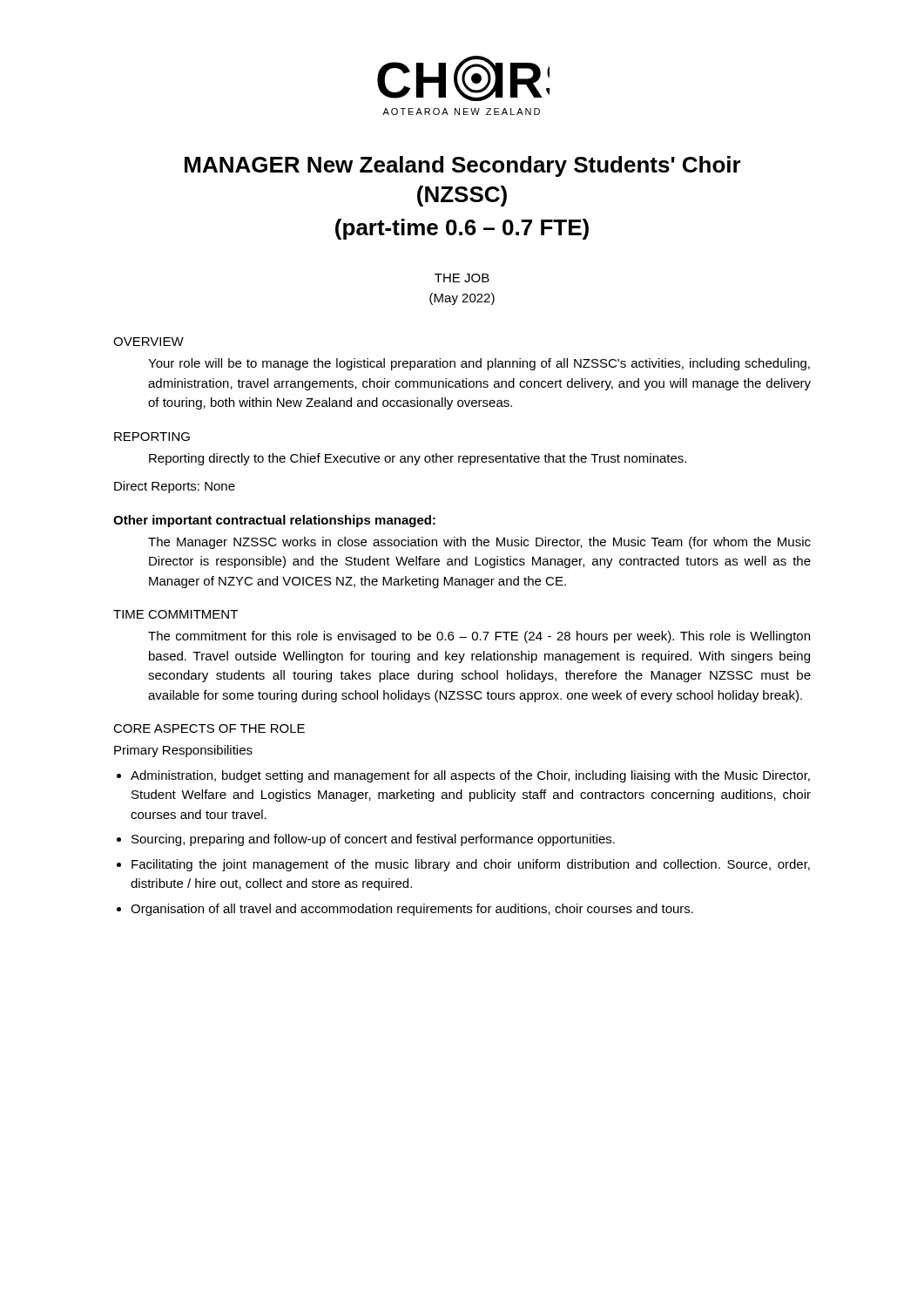The width and height of the screenshot is (924, 1307).
Task: Click on the element starting "Administration, budget setting and management"
Action: point(471,795)
